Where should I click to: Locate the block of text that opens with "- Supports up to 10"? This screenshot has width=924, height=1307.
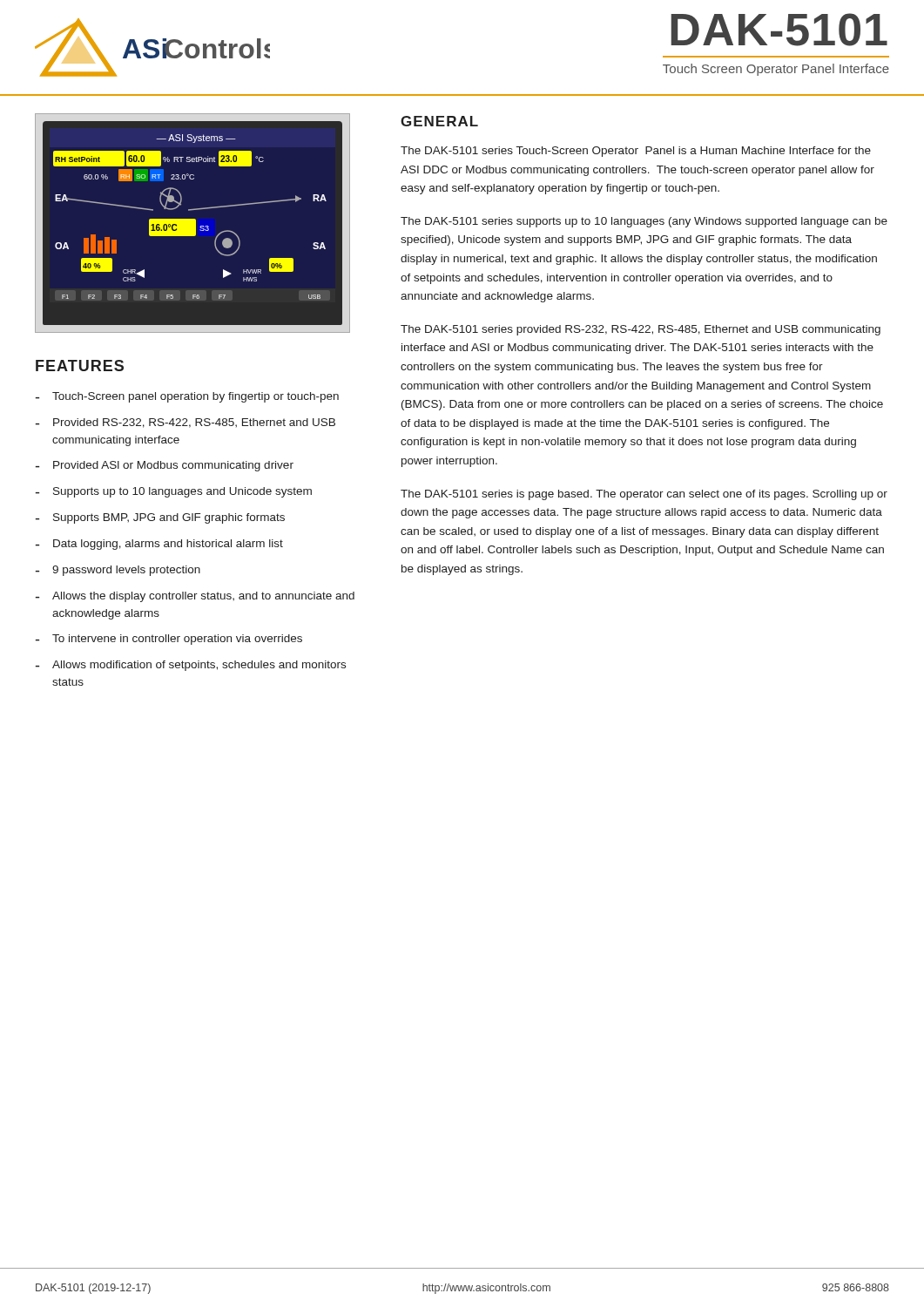(x=174, y=492)
